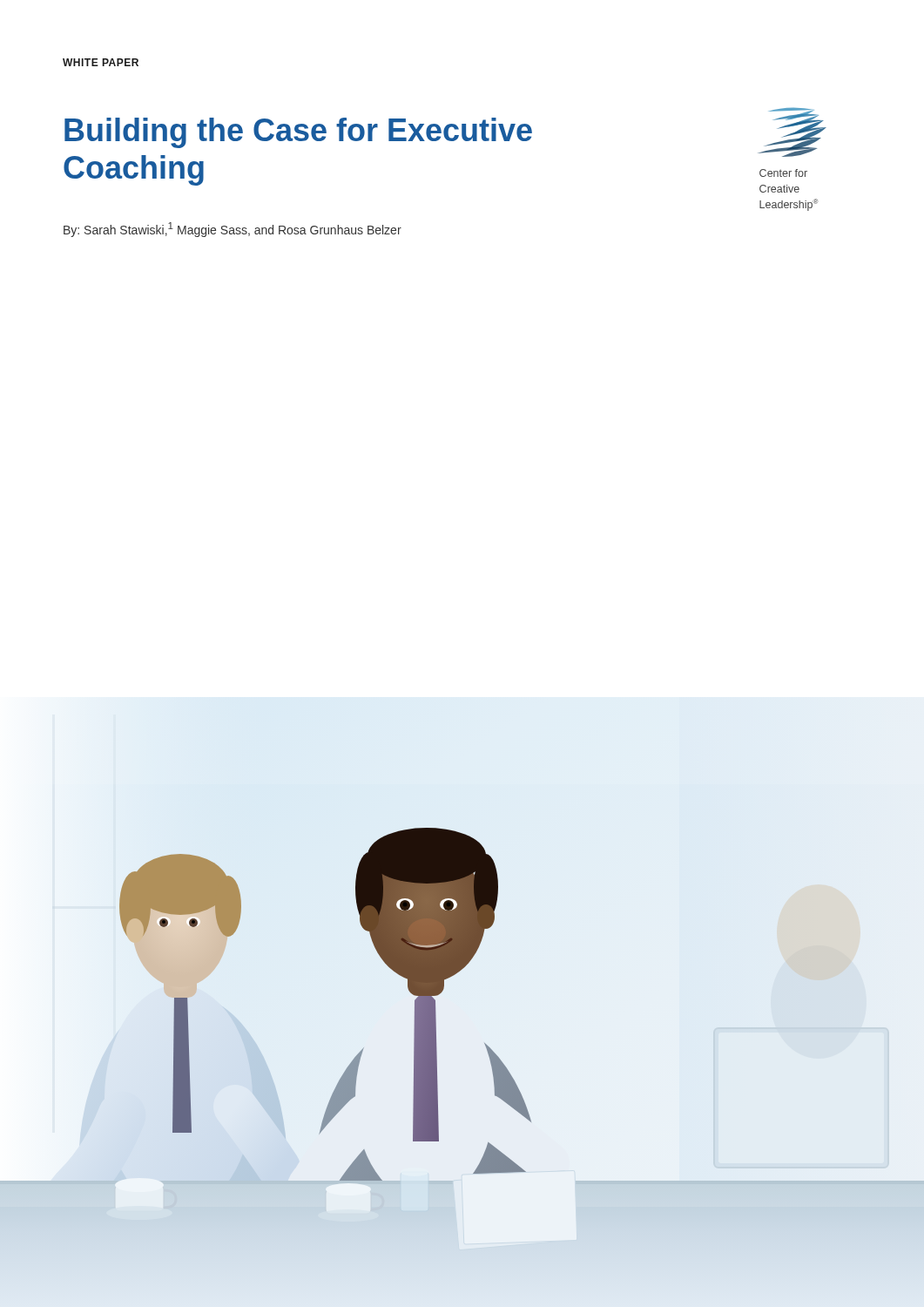This screenshot has width=924, height=1307.
Task: Select the region starting "By: Sarah Stawiski,1 Maggie"
Action: [232, 228]
